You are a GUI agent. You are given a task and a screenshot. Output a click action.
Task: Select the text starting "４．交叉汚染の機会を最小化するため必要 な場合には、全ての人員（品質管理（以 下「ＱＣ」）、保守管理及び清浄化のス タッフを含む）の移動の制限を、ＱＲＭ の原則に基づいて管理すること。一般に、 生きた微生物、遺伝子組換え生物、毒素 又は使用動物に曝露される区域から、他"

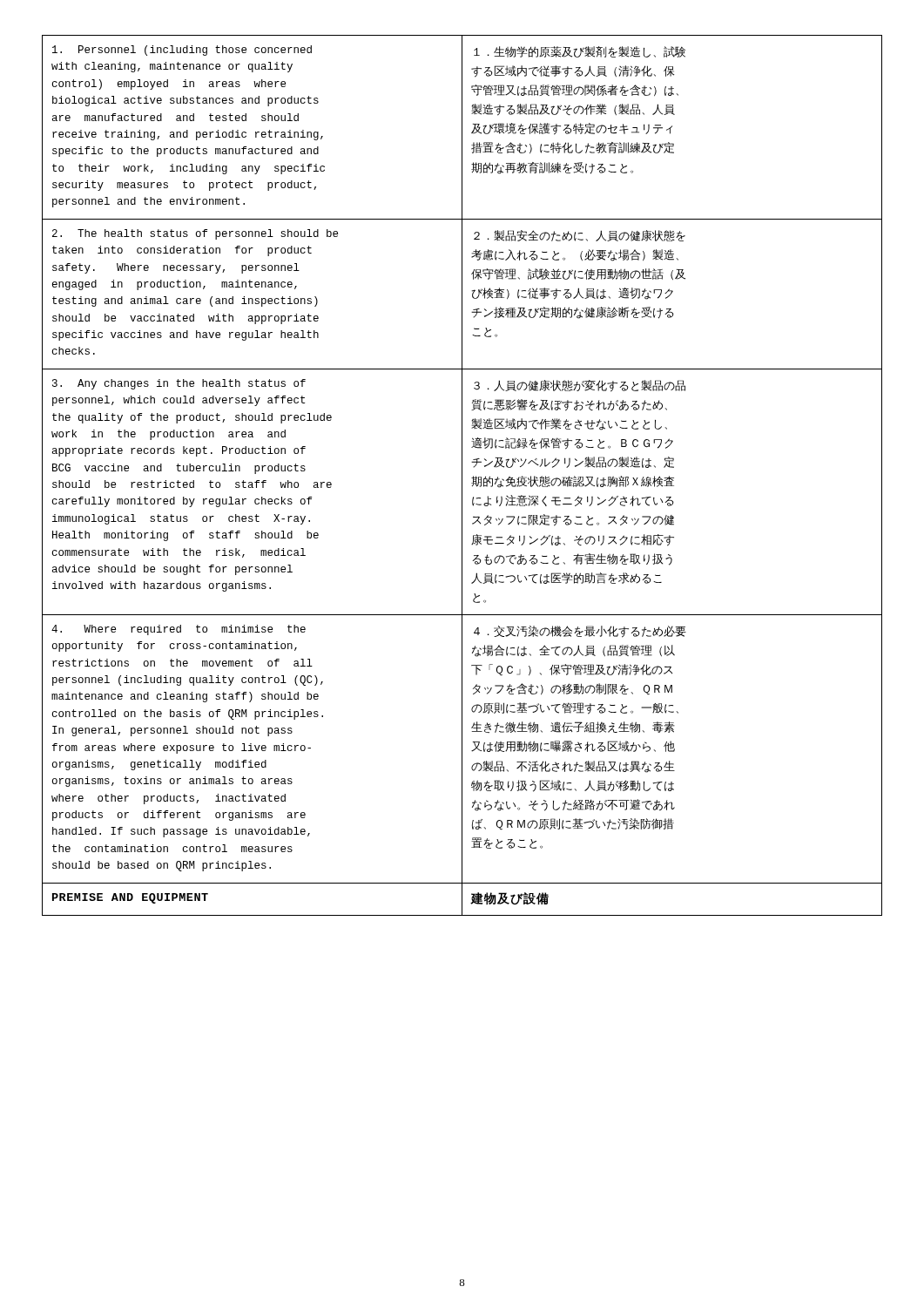579,737
